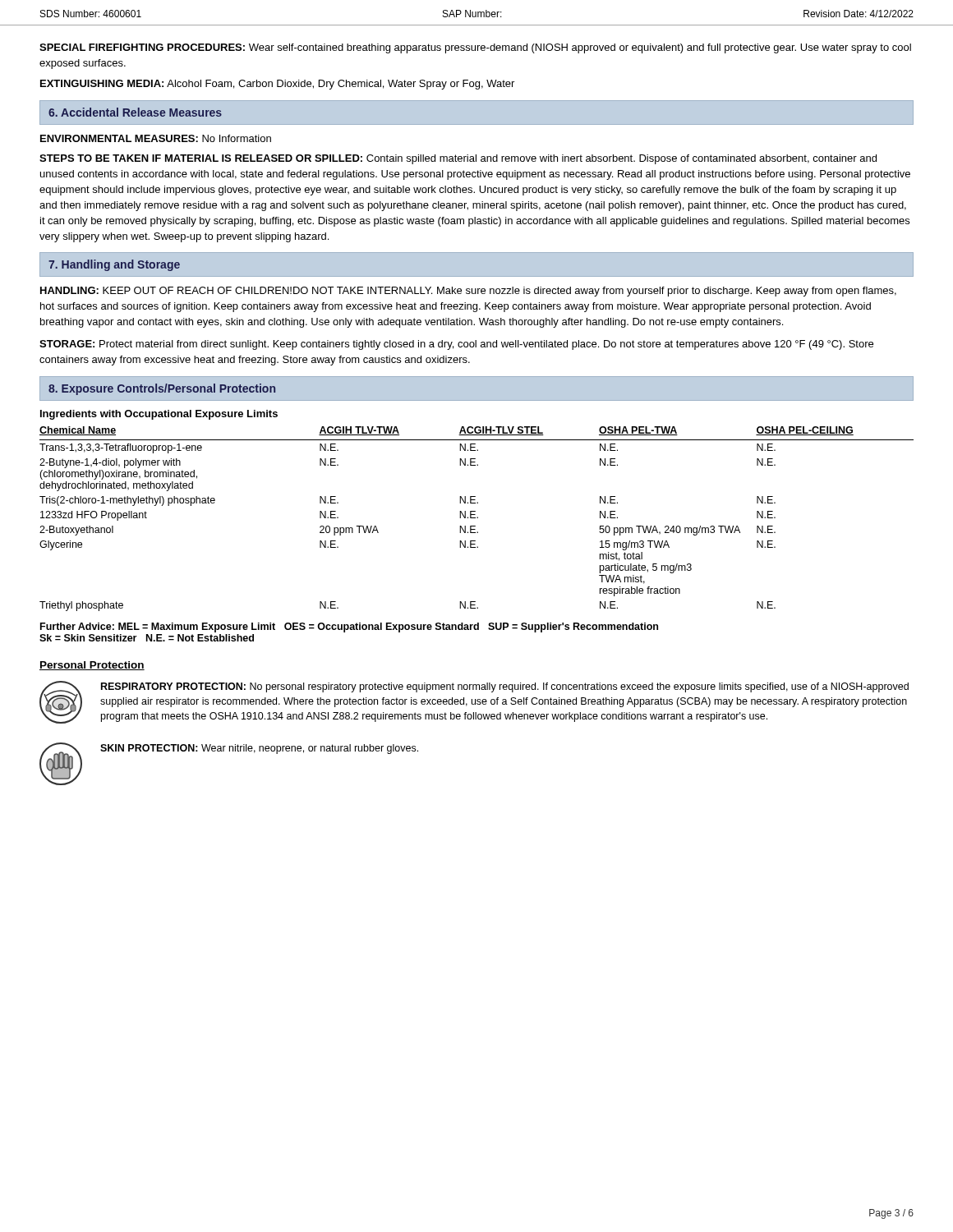953x1232 pixels.
Task: Where is the passage that starts "RESPIRATORY PROTECTION: No personal respiratory protective equipment"?
Action: coord(476,702)
